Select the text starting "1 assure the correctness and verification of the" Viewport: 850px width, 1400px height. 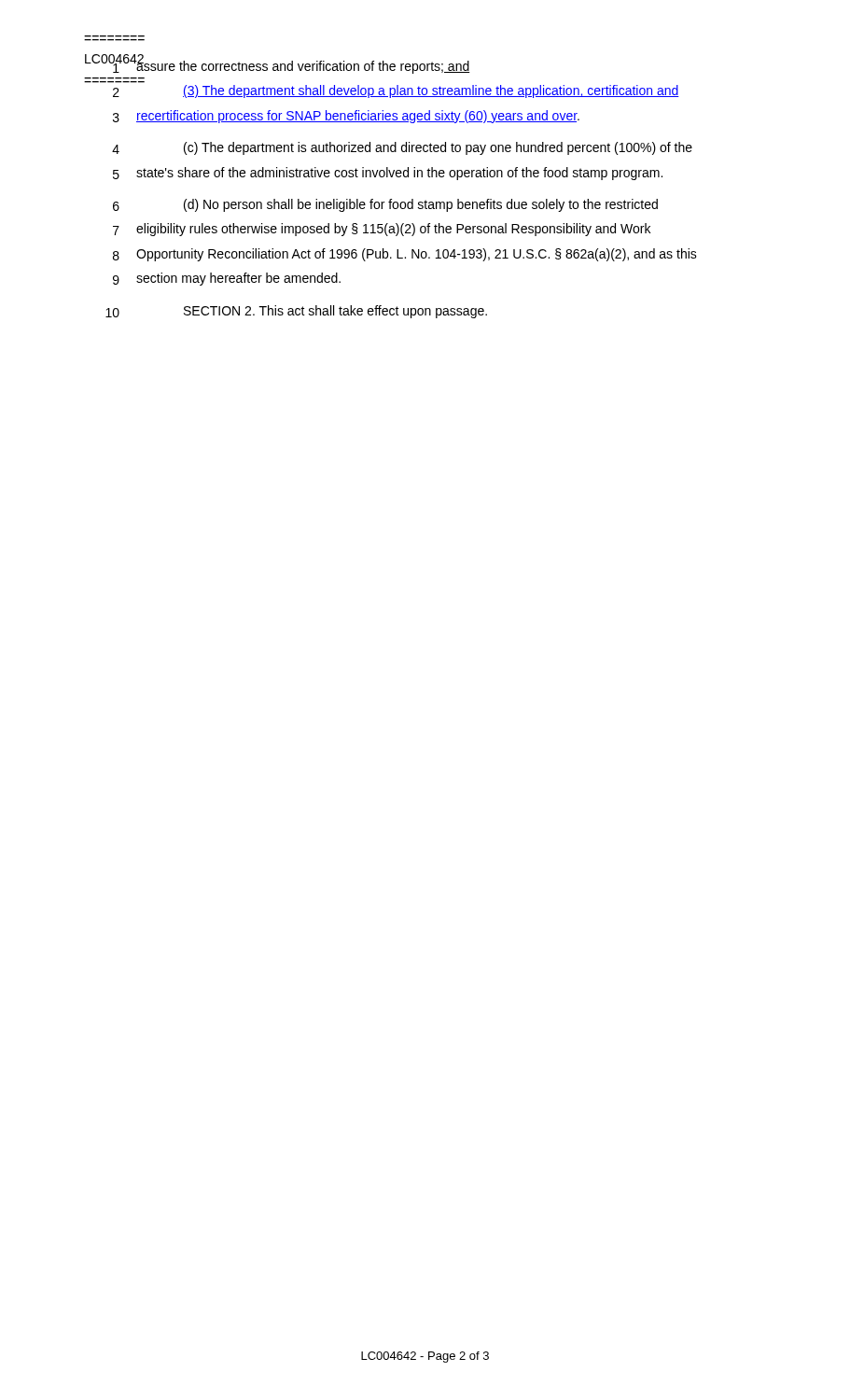click(x=430, y=67)
